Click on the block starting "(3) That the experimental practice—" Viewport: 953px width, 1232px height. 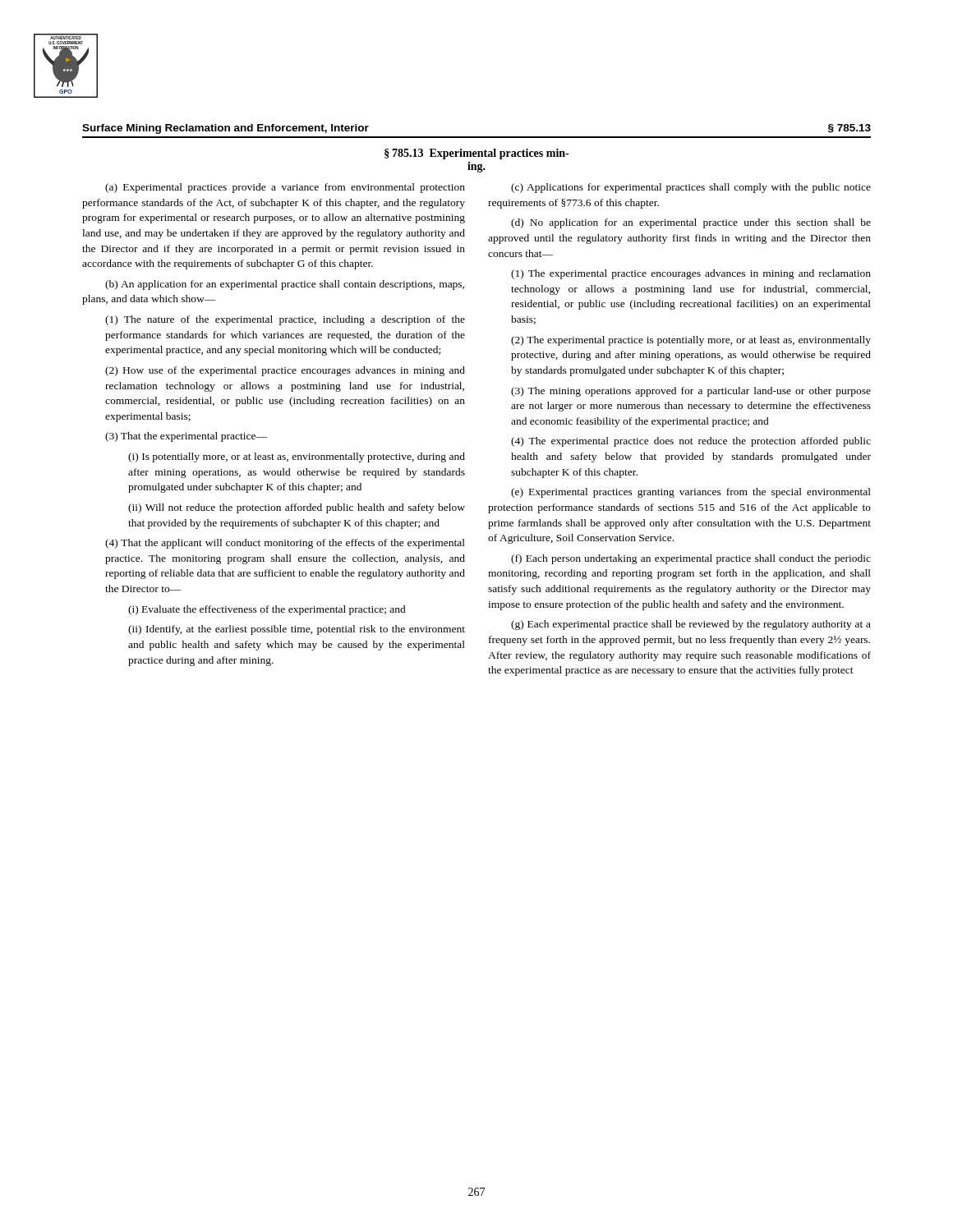point(186,436)
